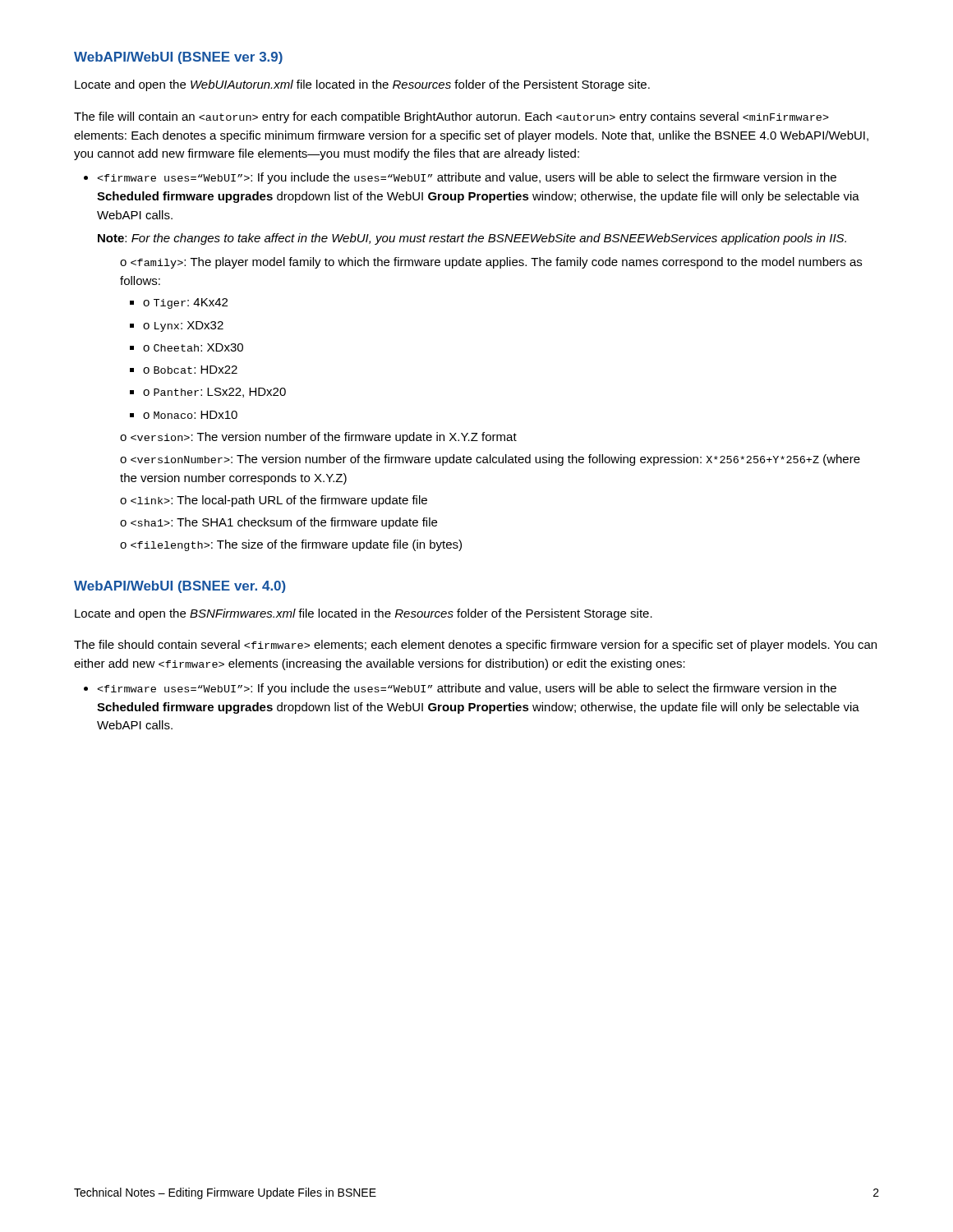Click on the element starting ": The SHA1 checksum"
Screen dimensions: 1232x953
pos(284,522)
